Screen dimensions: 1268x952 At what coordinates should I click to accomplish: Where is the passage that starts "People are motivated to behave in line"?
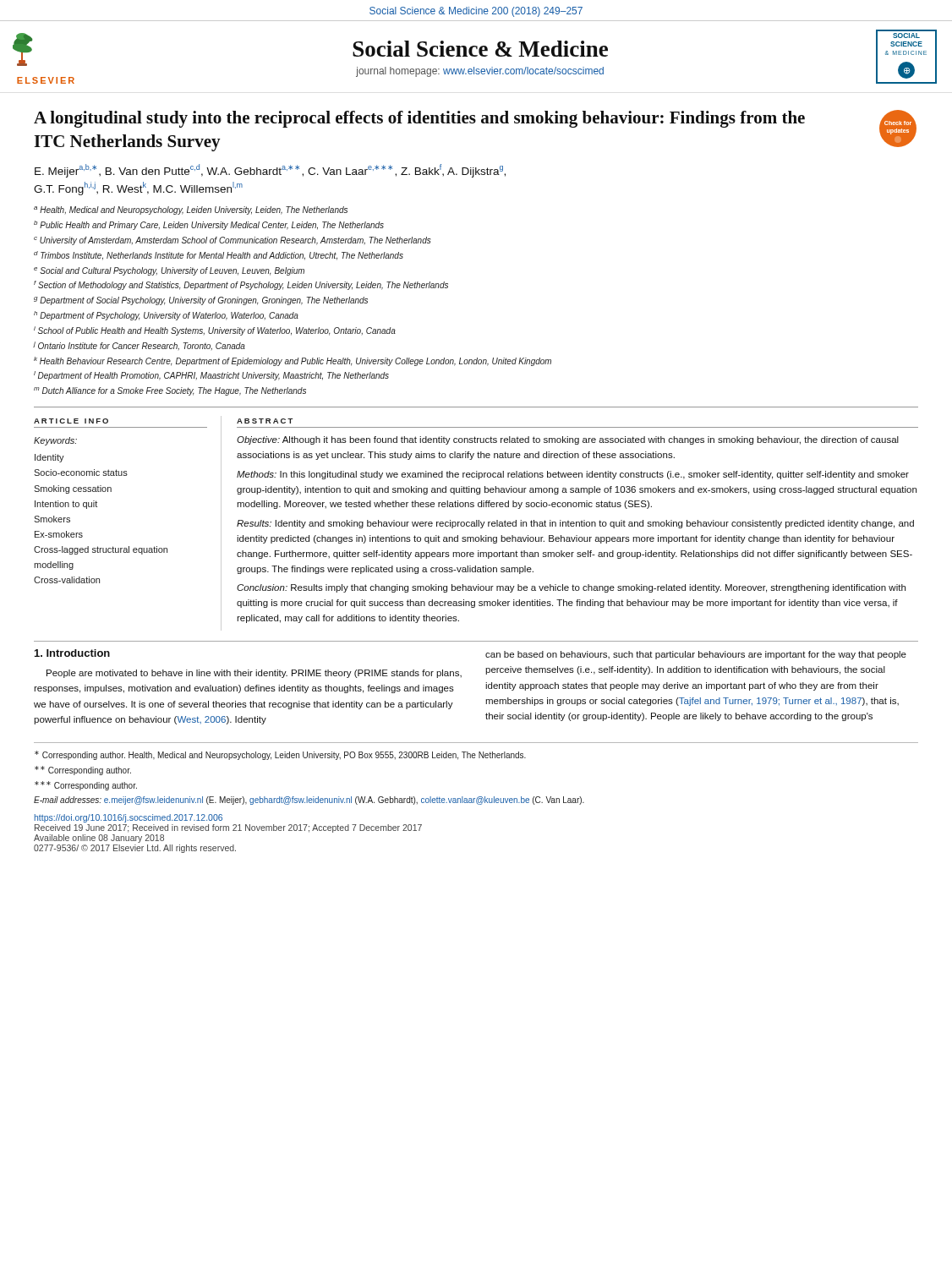click(x=250, y=696)
